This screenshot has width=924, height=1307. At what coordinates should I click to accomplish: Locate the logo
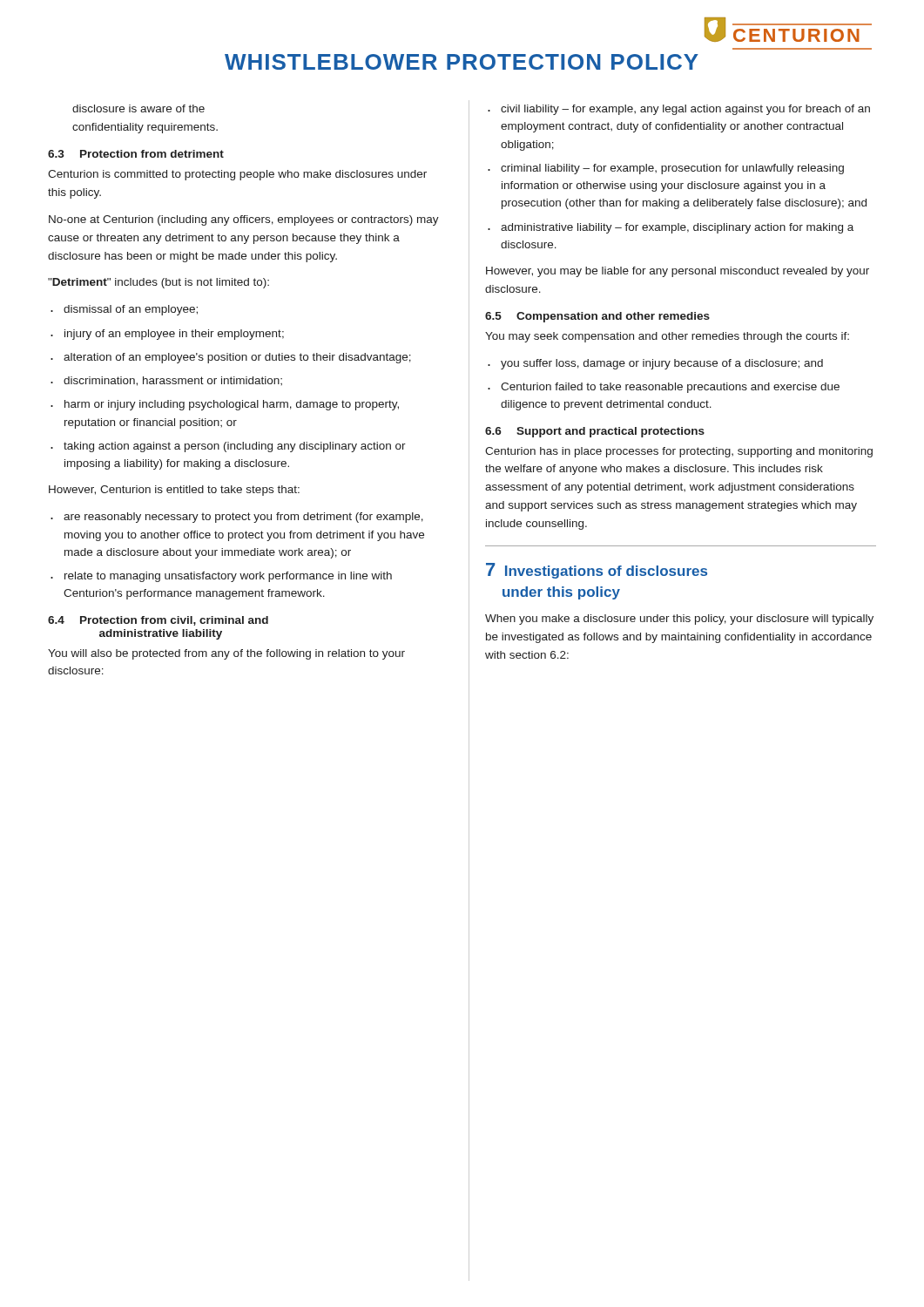point(785,35)
